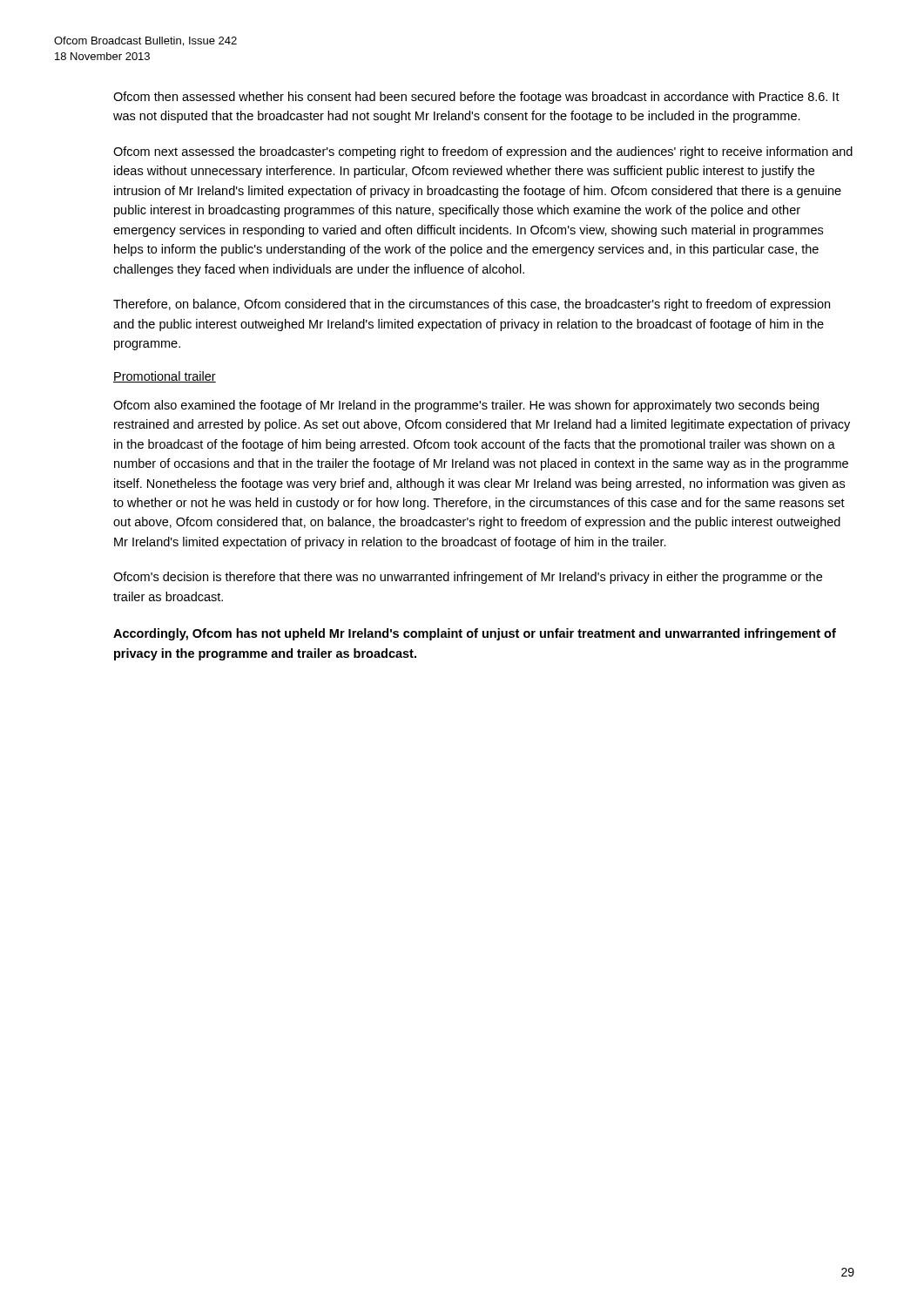Screen dimensions: 1307x924
Task: Find the text block with the text "Therefore, on balance, Ofcom considered"
Action: tap(472, 324)
